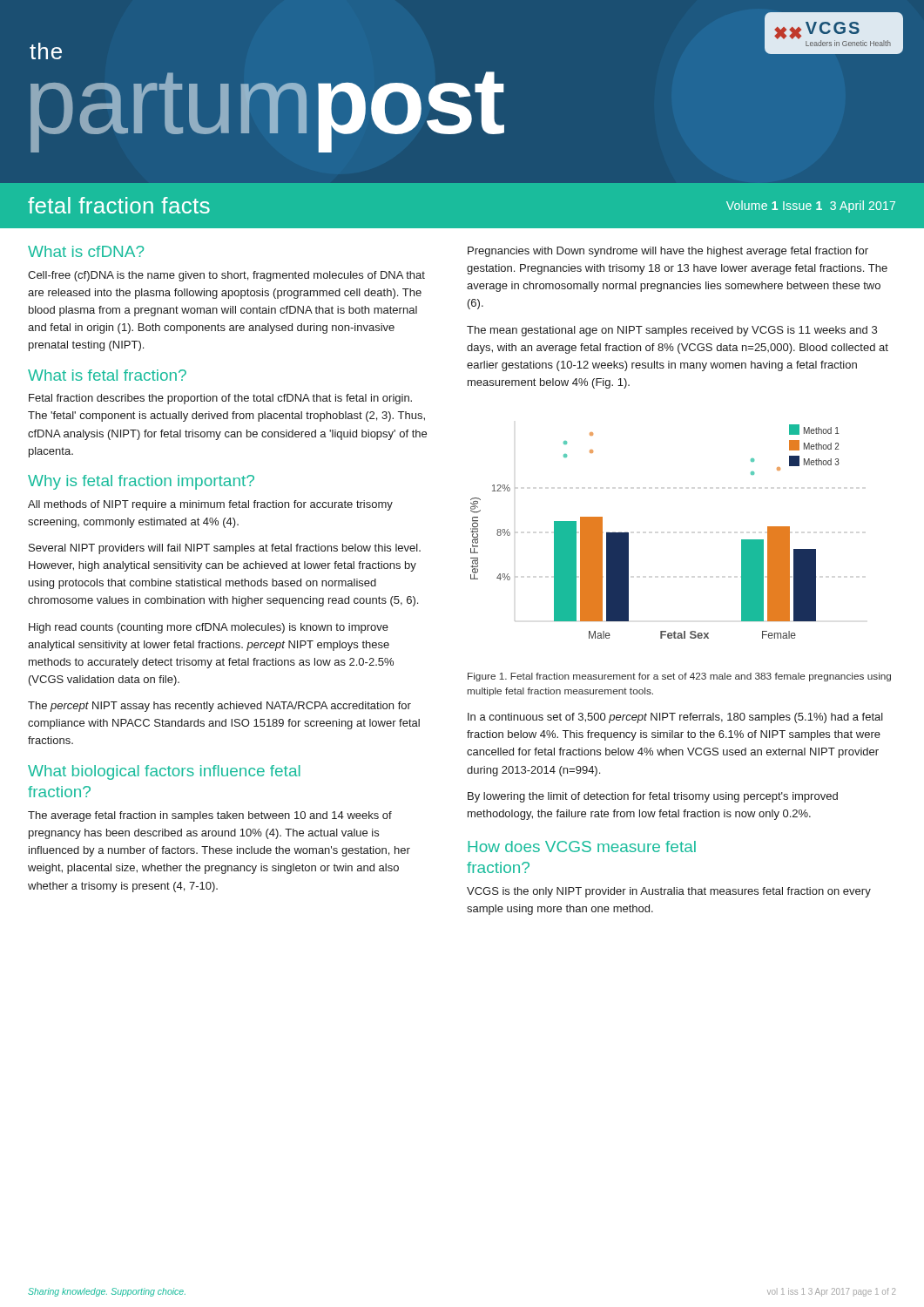This screenshot has height=1307, width=924.
Task: Locate the caption containing "Figure 1. Fetal"
Action: point(679,683)
